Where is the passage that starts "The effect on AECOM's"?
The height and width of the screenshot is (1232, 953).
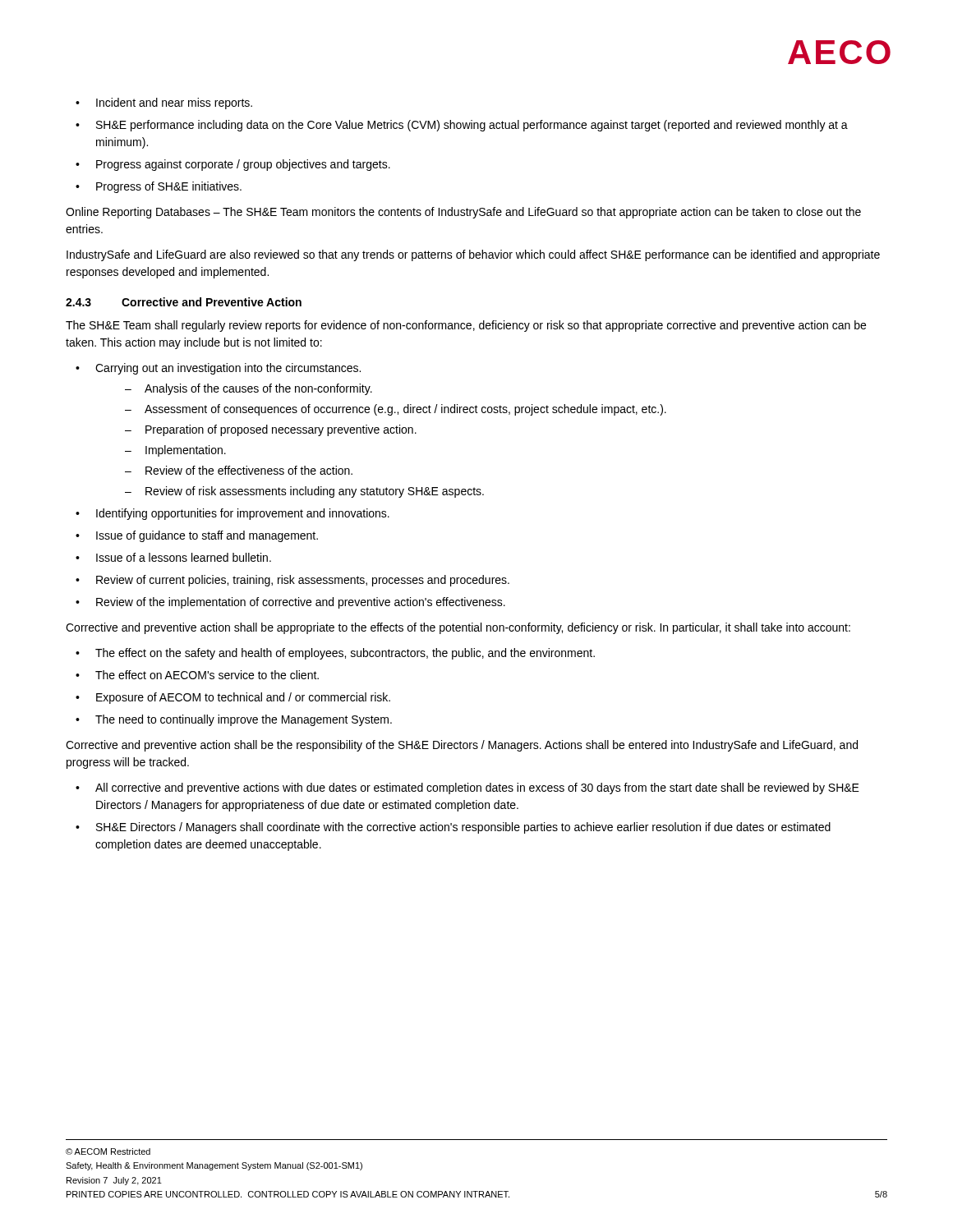(x=208, y=675)
